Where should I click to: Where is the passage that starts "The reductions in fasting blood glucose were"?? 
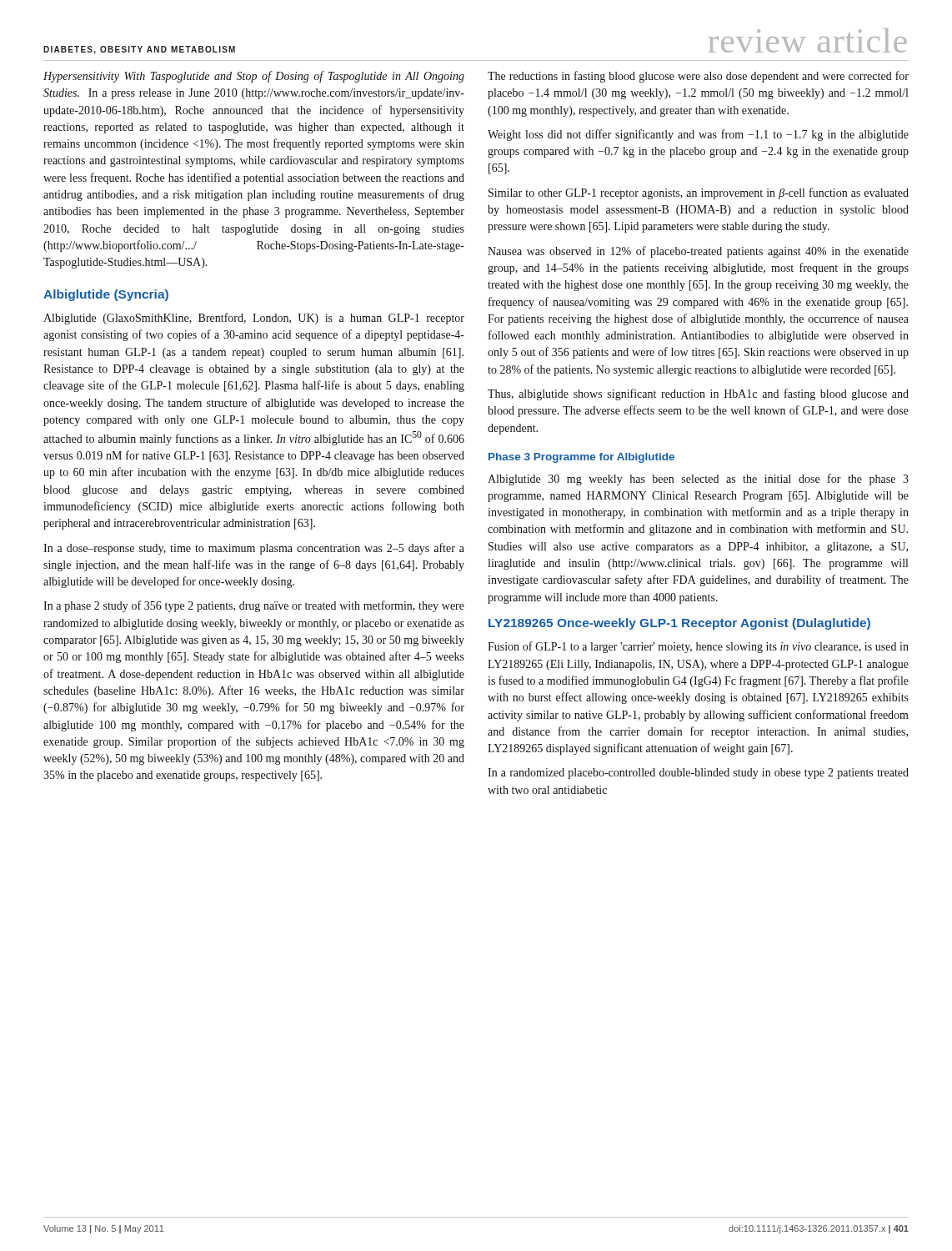(x=698, y=253)
